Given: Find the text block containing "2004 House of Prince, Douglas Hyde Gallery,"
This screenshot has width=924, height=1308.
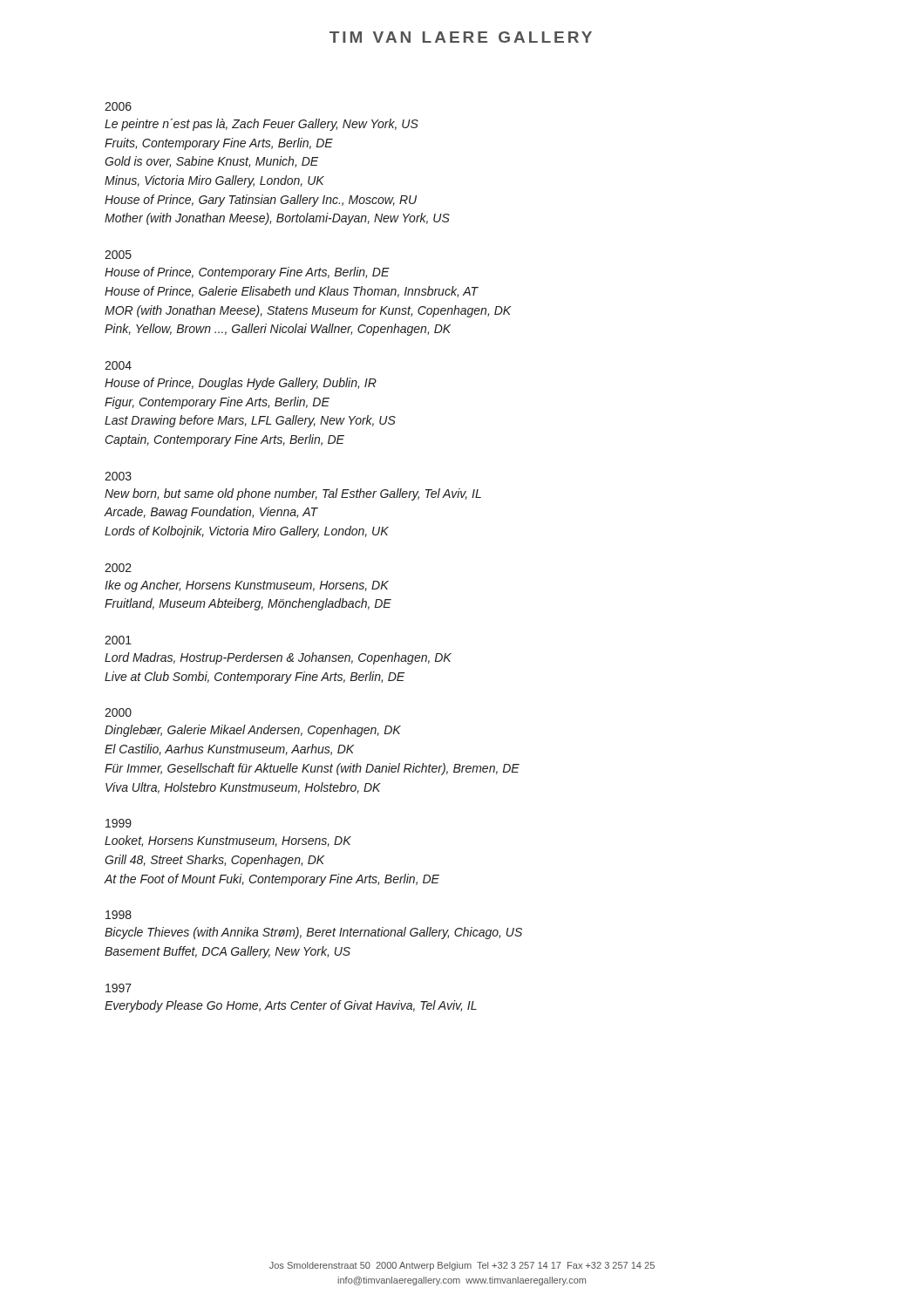Looking at the screenshot, I should tap(118, 365).
